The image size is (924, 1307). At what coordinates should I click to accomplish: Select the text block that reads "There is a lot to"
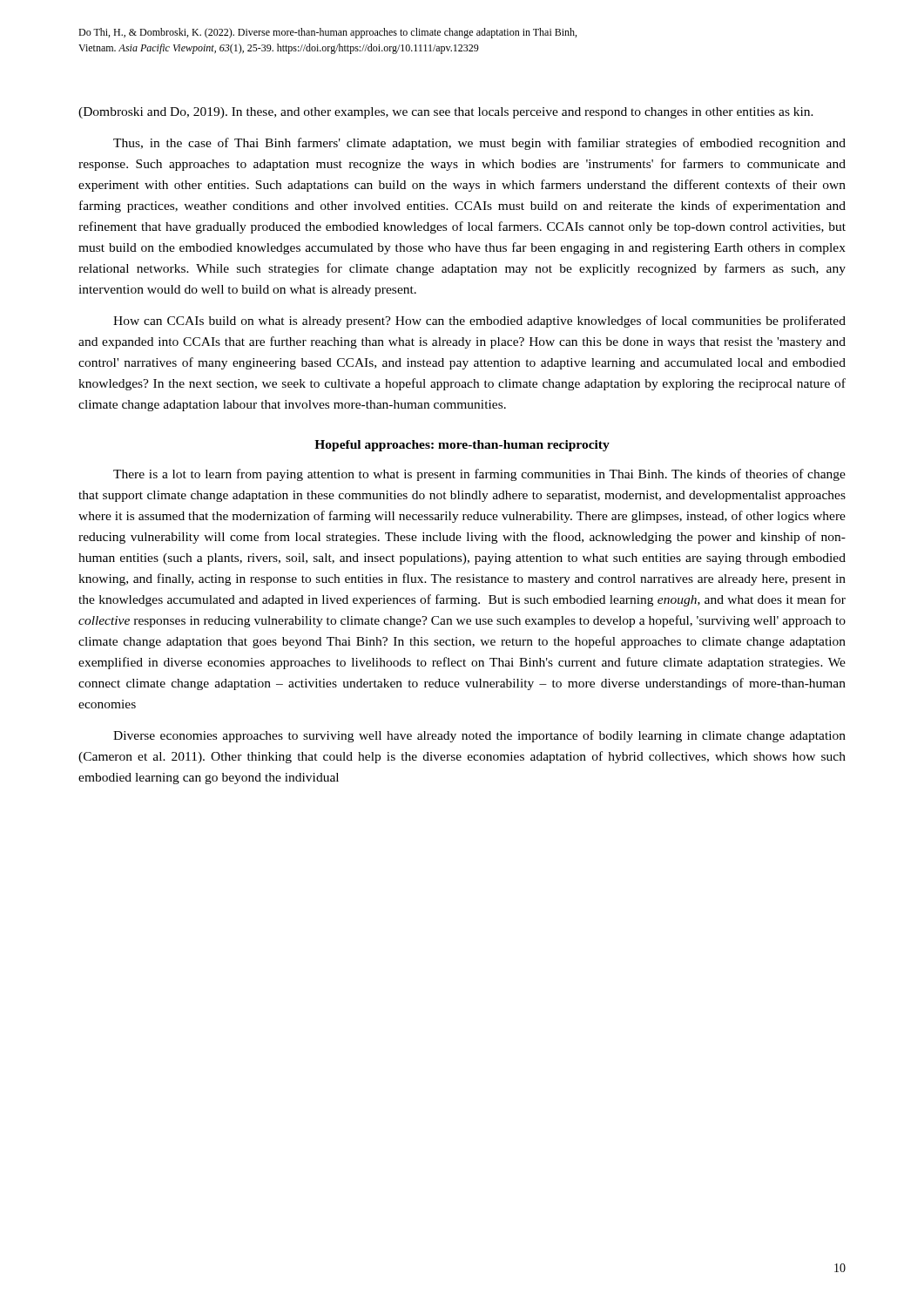coord(462,589)
